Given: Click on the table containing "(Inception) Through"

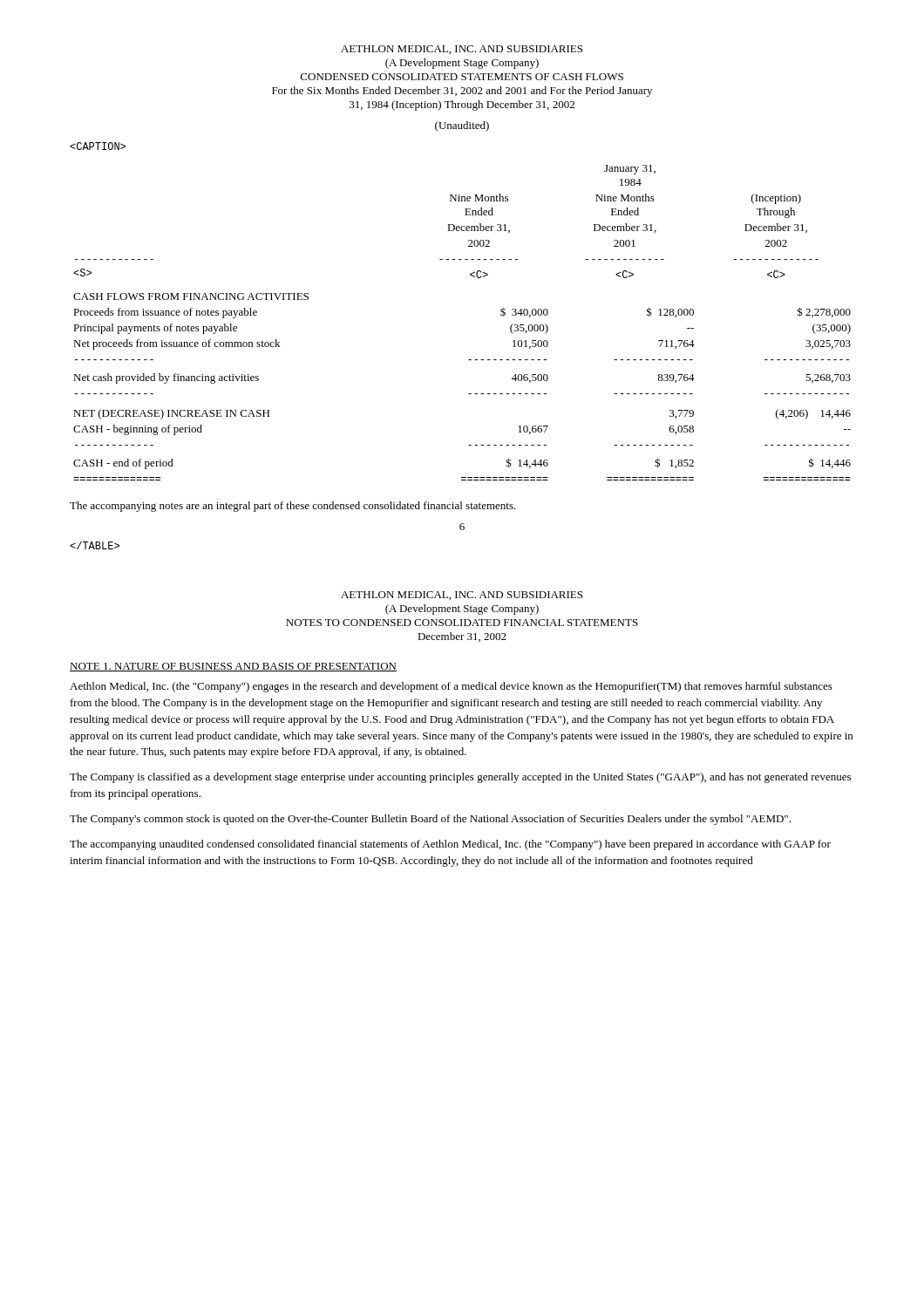Looking at the screenshot, I should click(462, 324).
